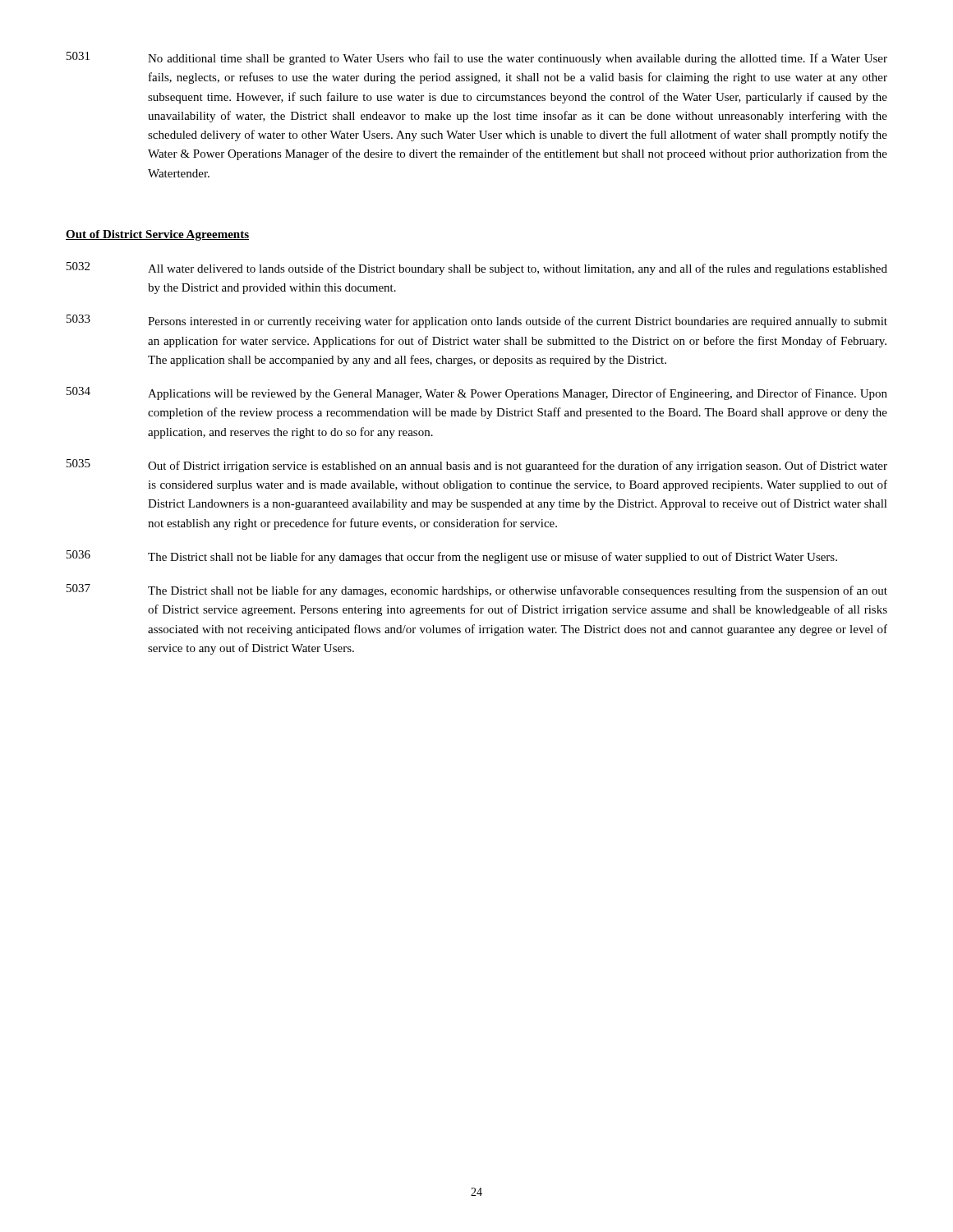The height and width of the screenshot is (1232, 953).
Task: Select the list item that says "5034 Applications will"
Action: [476, 413]
